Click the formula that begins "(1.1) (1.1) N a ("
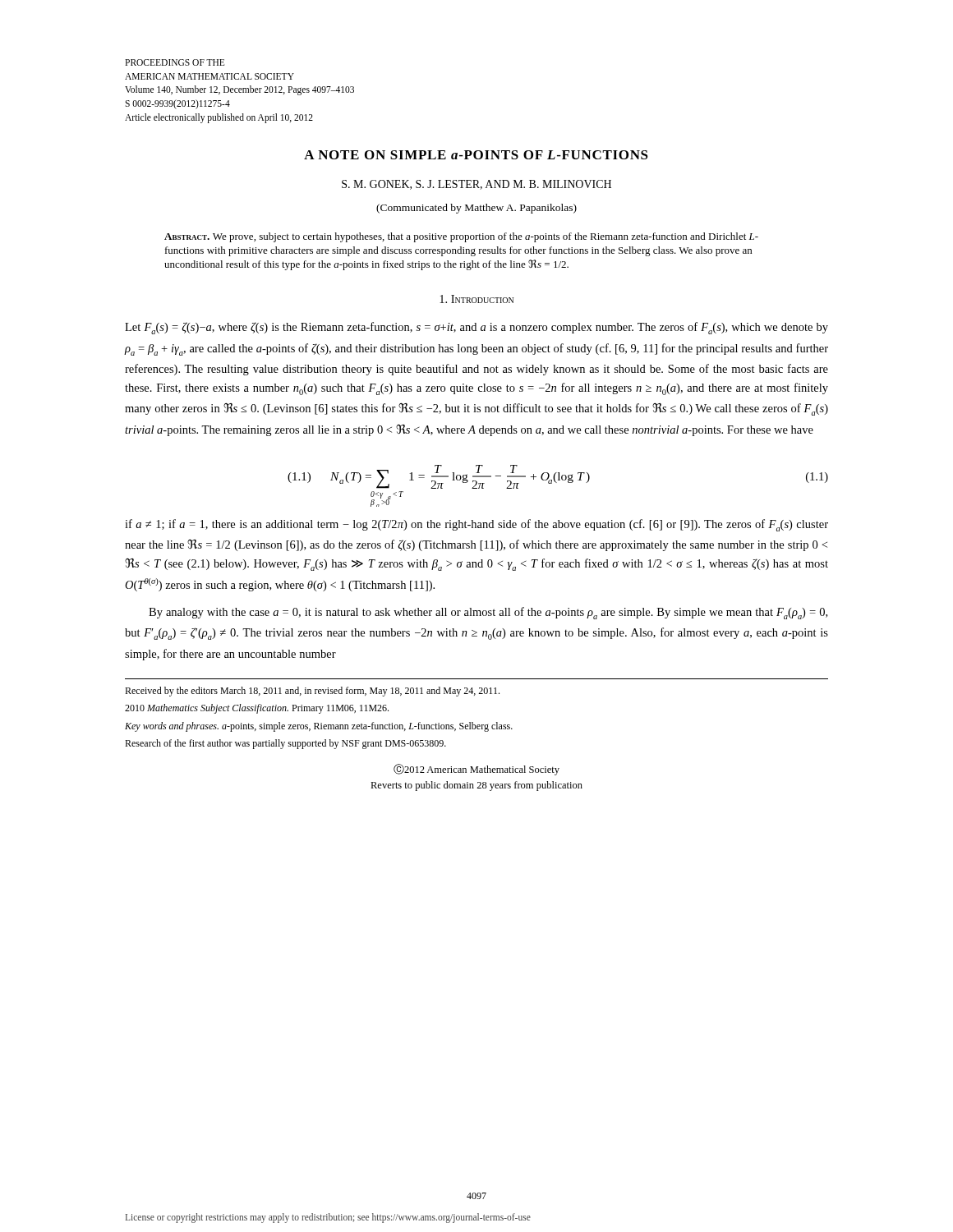The image size is (953, 1232). pyautogui.click(x=558, y=477)
